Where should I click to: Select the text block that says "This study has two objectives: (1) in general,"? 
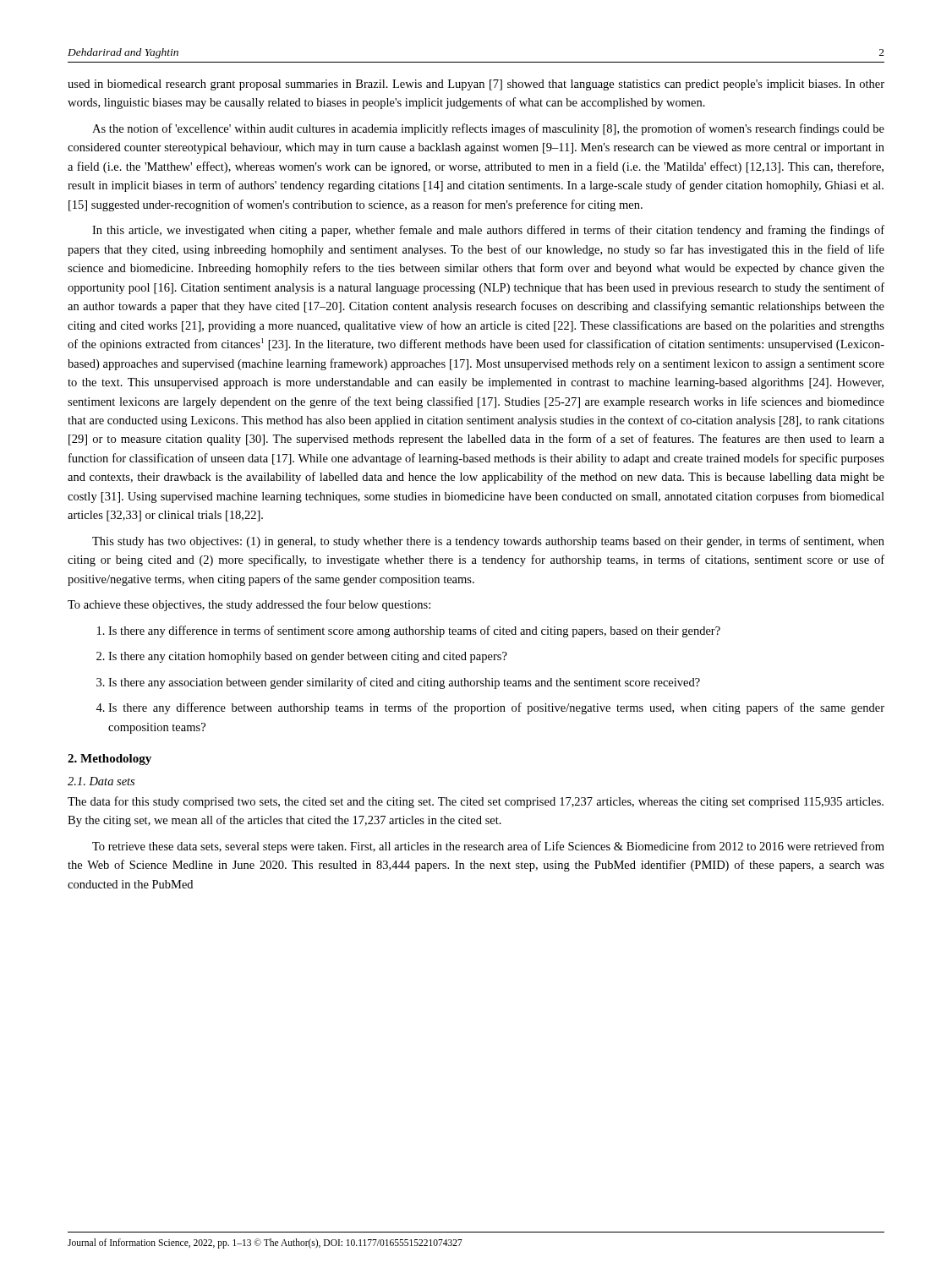point(476,560)
